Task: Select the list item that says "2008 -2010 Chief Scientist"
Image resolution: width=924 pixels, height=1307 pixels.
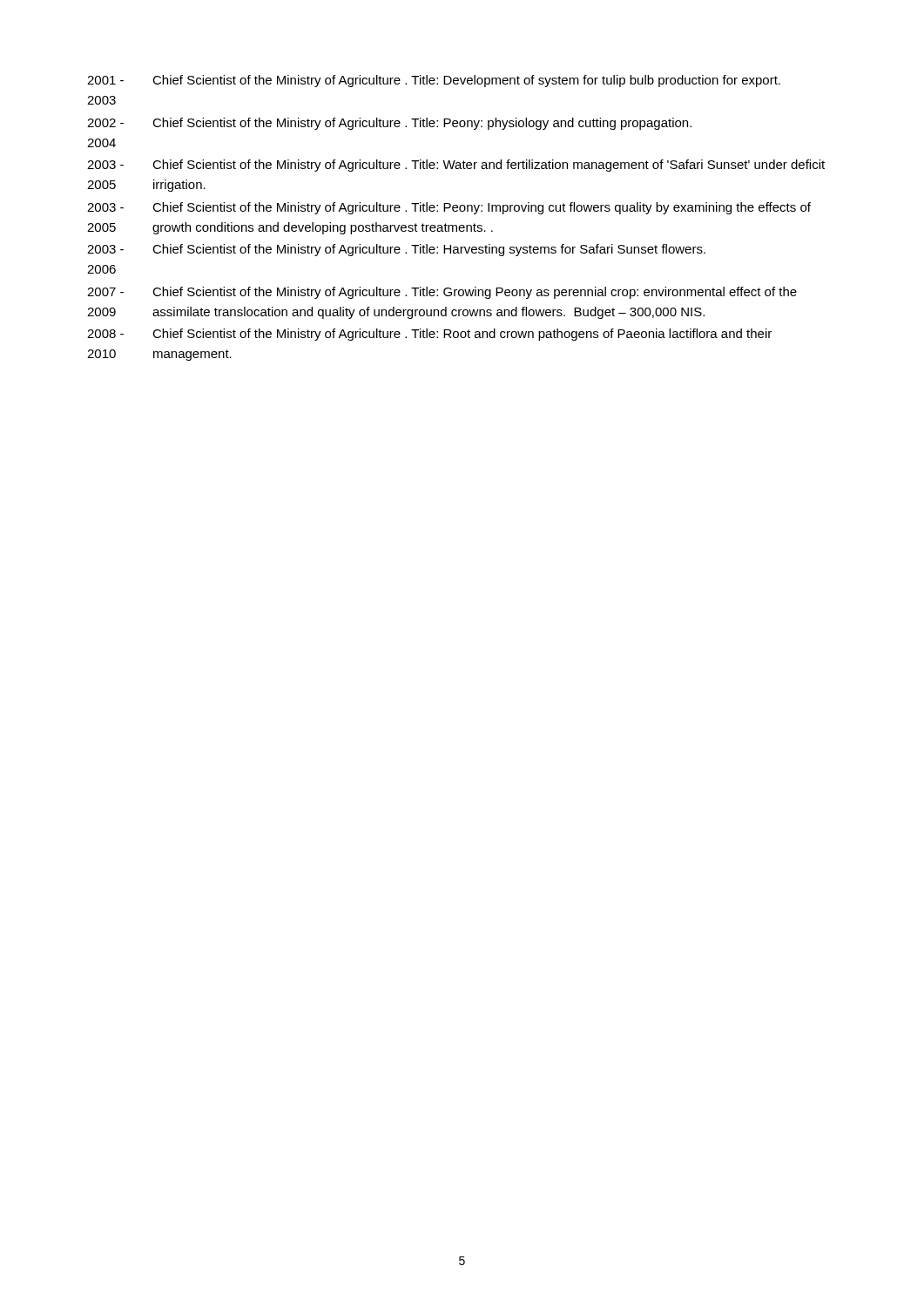Action: 470,343
